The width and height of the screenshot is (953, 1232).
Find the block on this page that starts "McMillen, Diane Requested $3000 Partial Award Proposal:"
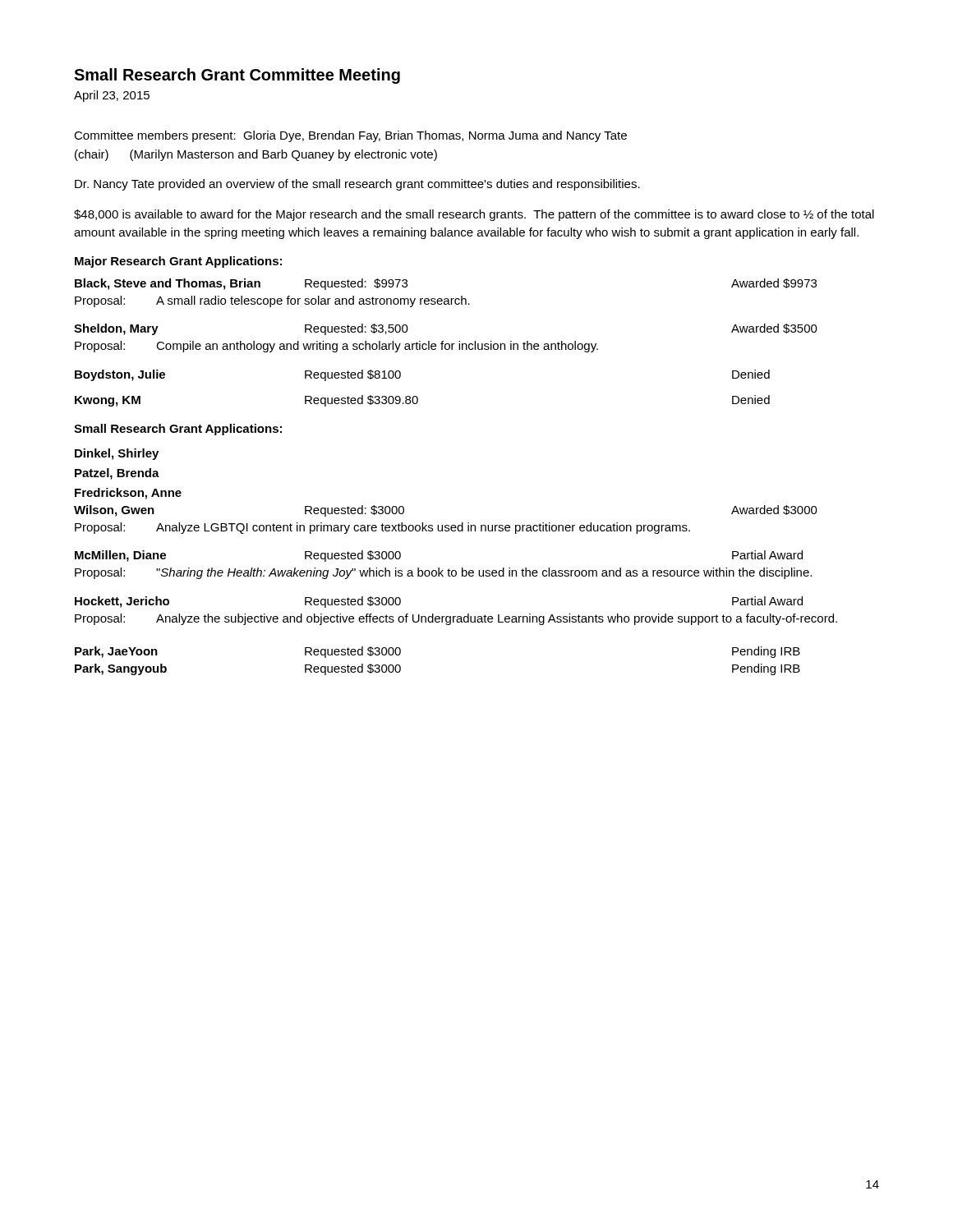coord(476,565)
